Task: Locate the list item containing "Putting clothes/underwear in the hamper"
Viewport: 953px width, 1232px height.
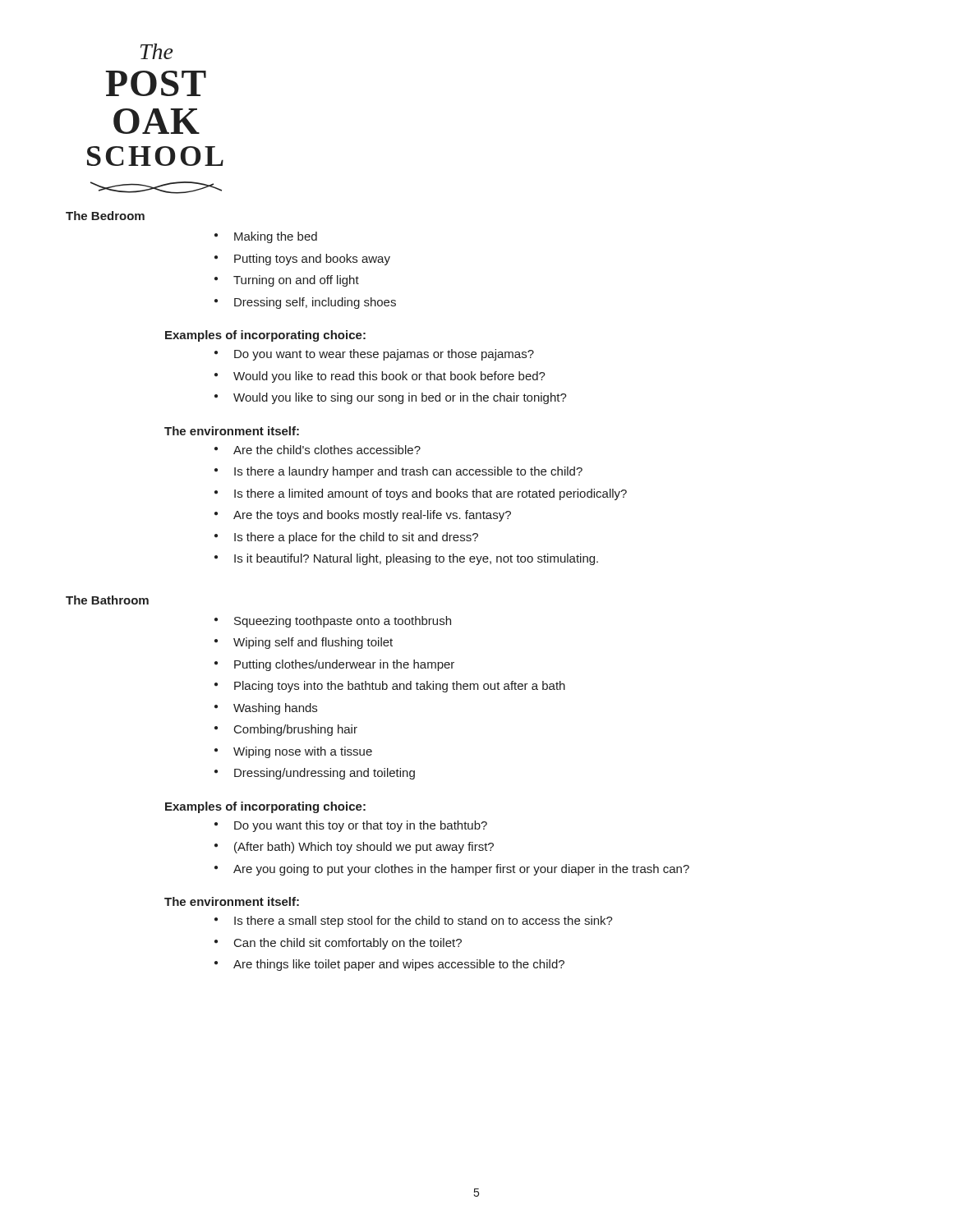Action: (334, 665)
